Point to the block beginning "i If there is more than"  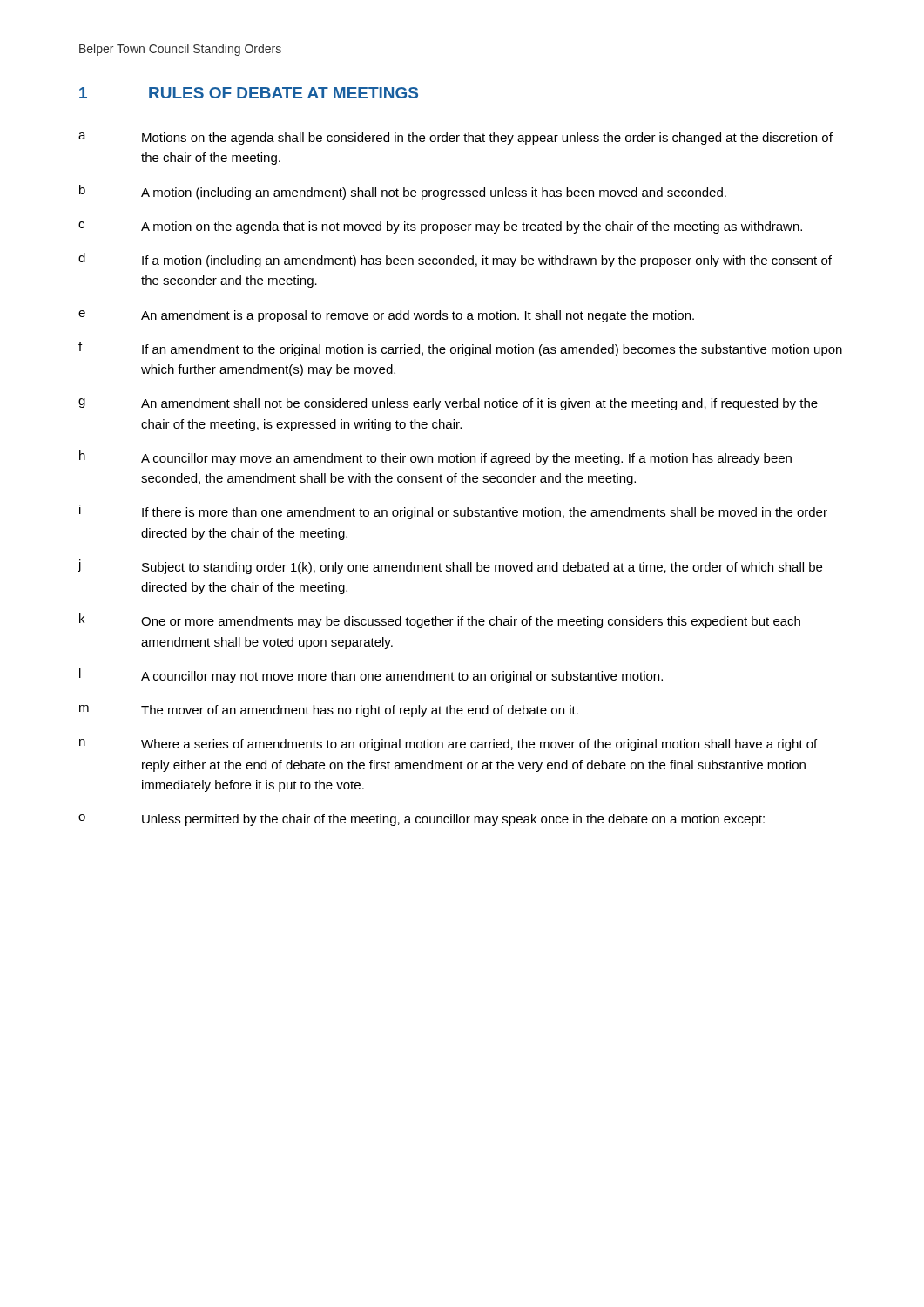pyautogui.click(x=462, y=522)
